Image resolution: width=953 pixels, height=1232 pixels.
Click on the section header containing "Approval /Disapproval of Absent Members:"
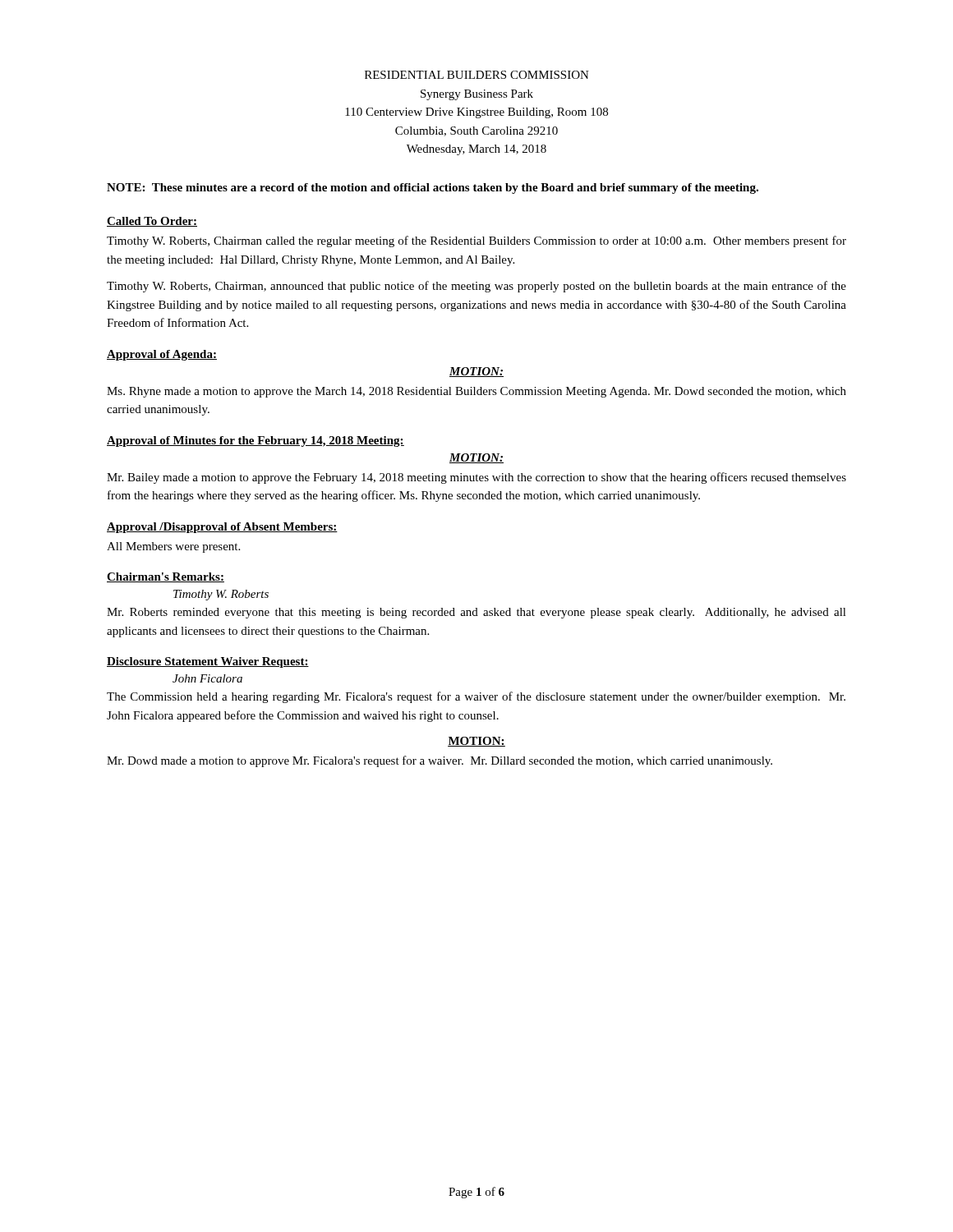[x=222, y=526]
